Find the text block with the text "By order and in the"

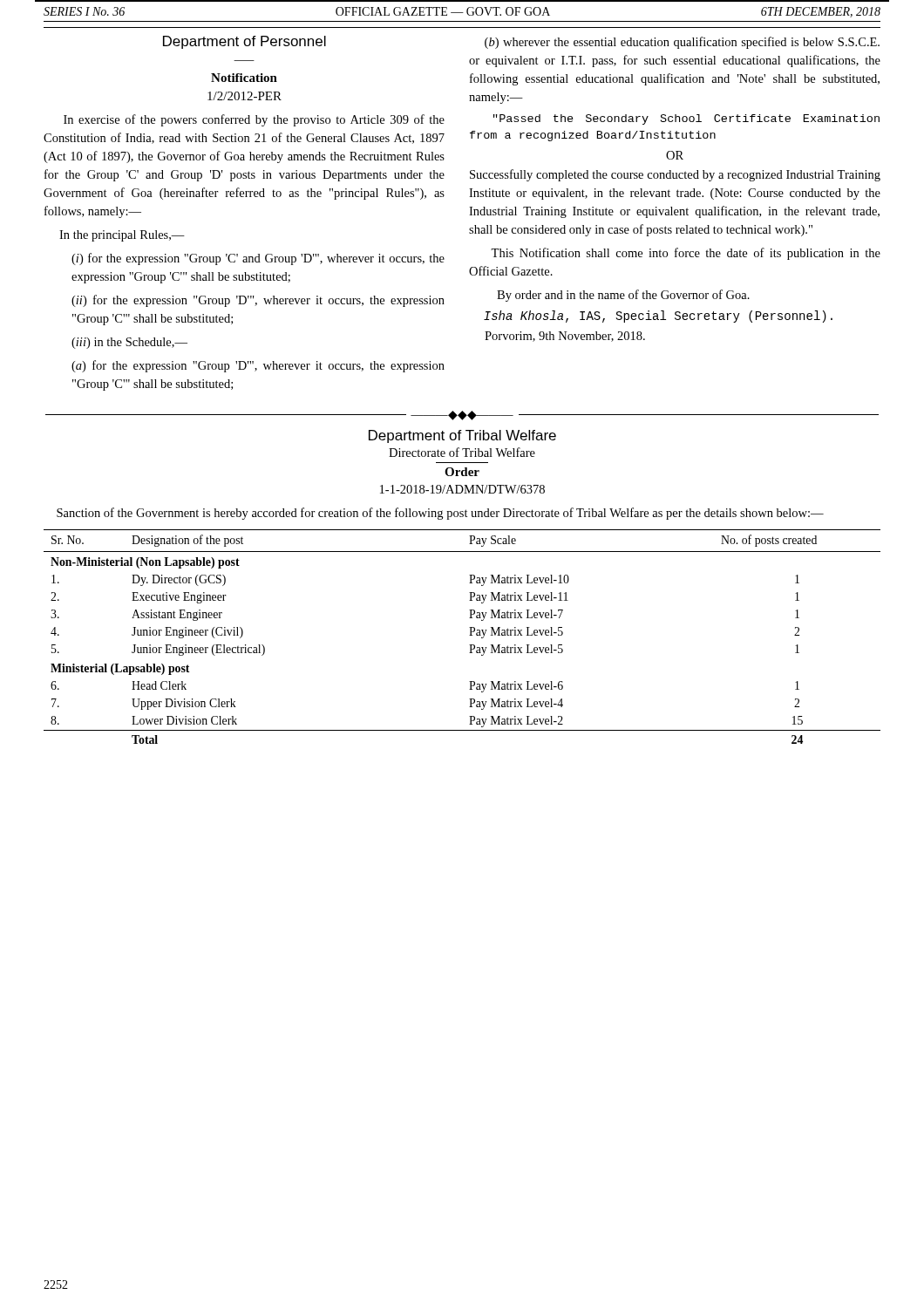pyautogui.click(x=623, y=295)
